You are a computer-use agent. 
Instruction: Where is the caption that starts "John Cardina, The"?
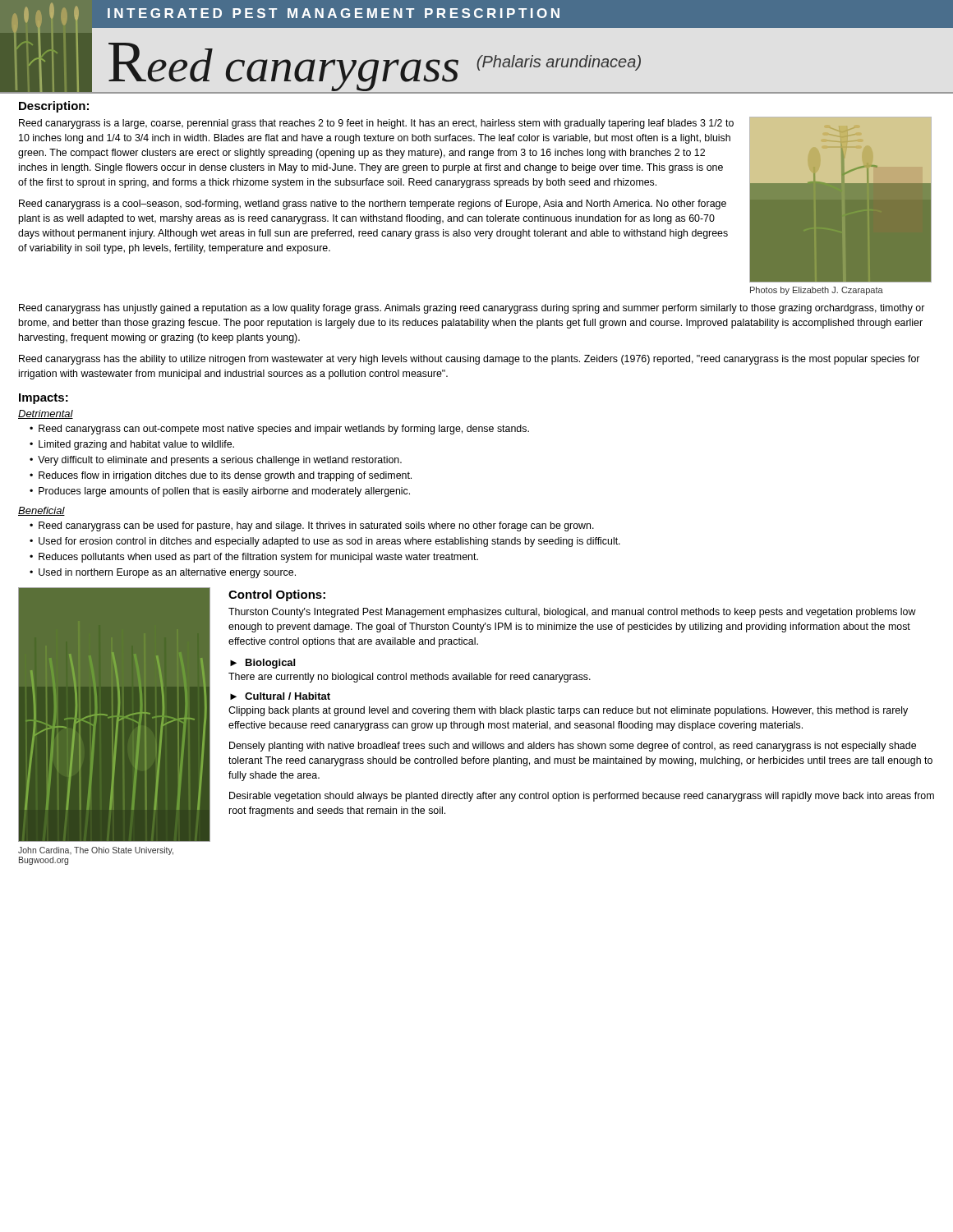point(96,855)
